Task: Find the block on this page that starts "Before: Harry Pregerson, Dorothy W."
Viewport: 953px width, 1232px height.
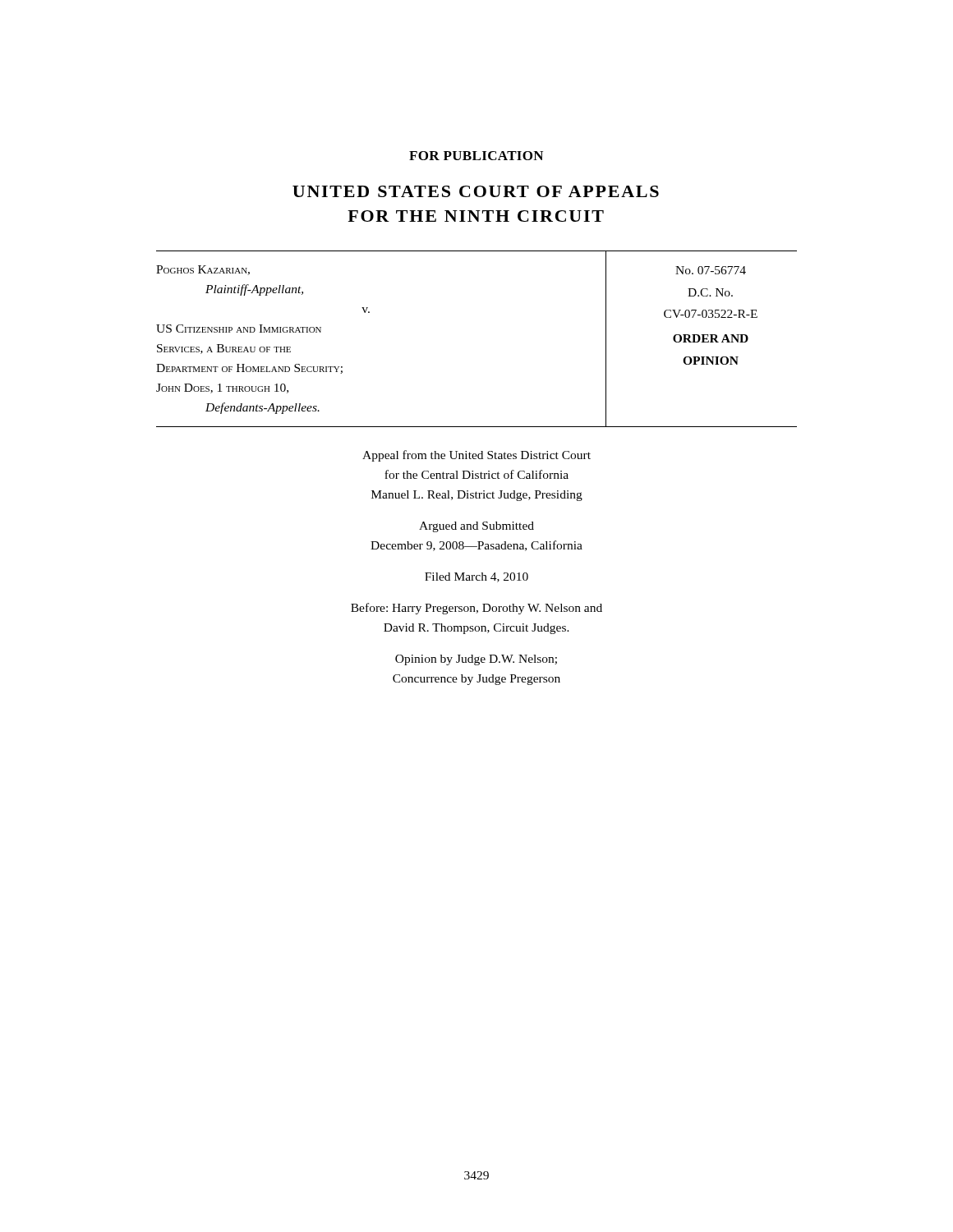Action: [476, 617]
